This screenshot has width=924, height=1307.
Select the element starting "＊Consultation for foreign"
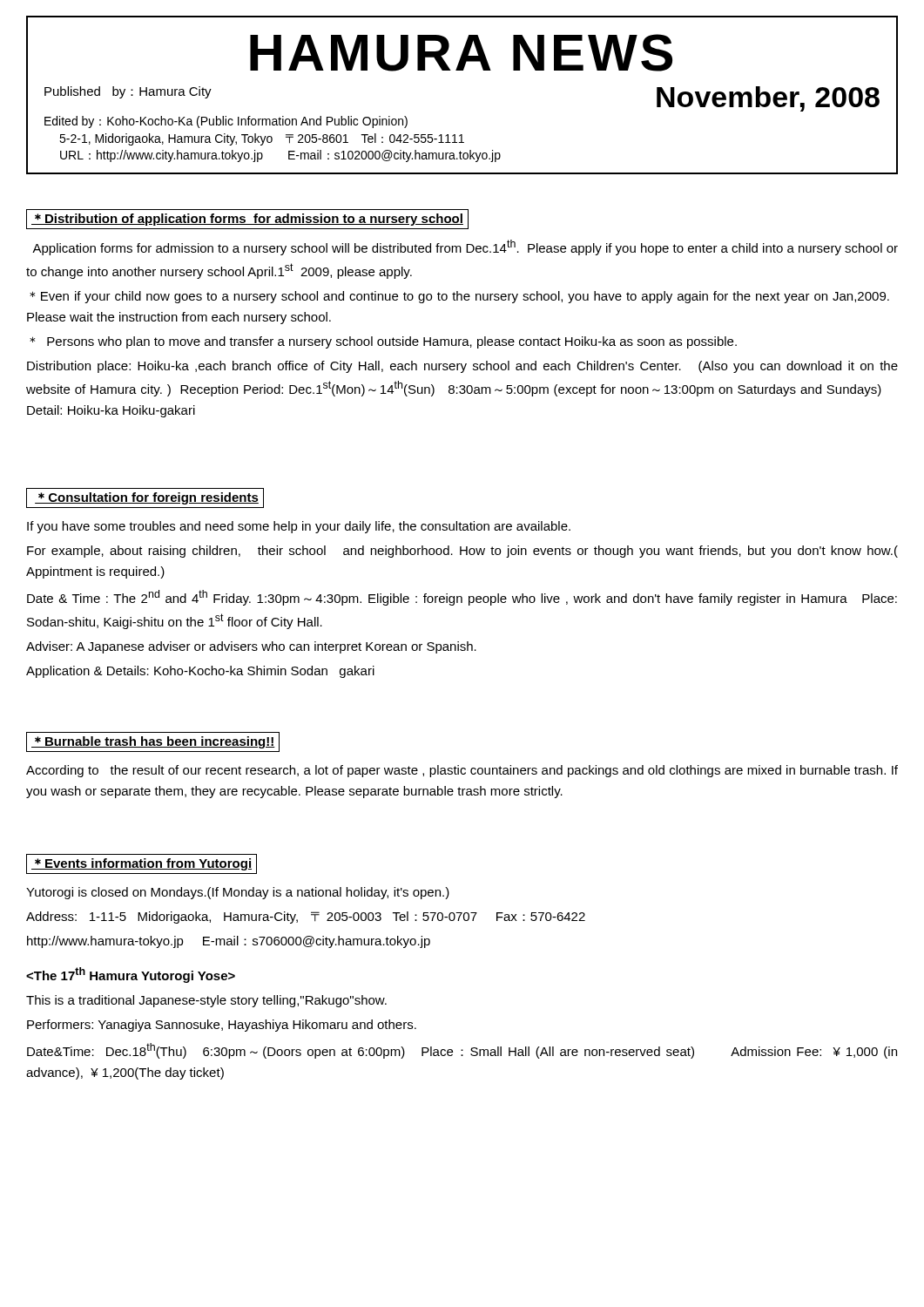[145, 498]
